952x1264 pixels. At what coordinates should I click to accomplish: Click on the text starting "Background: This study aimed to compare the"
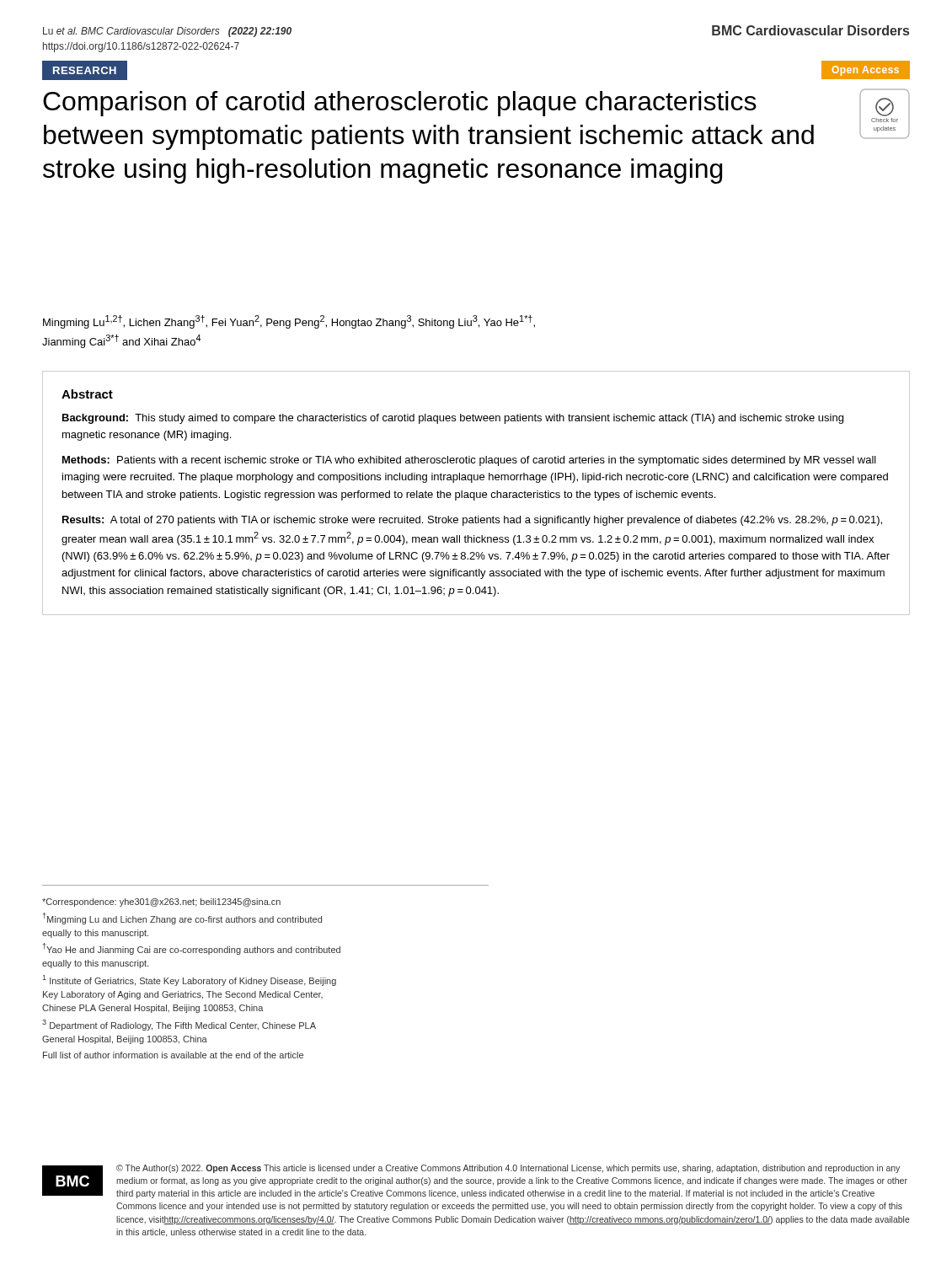pos(453,426)
